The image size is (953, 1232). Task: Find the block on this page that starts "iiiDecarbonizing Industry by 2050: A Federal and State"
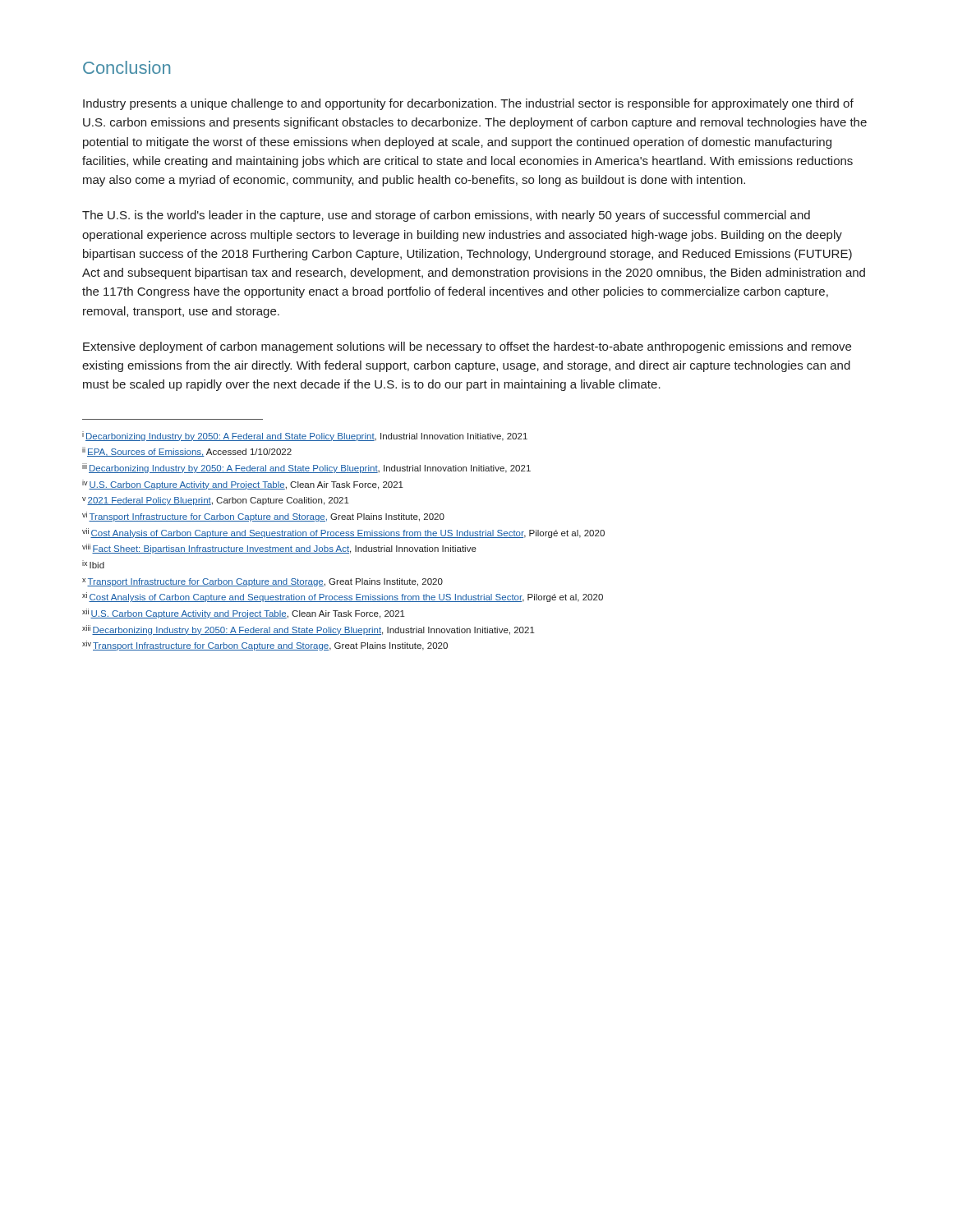(476, 468)
